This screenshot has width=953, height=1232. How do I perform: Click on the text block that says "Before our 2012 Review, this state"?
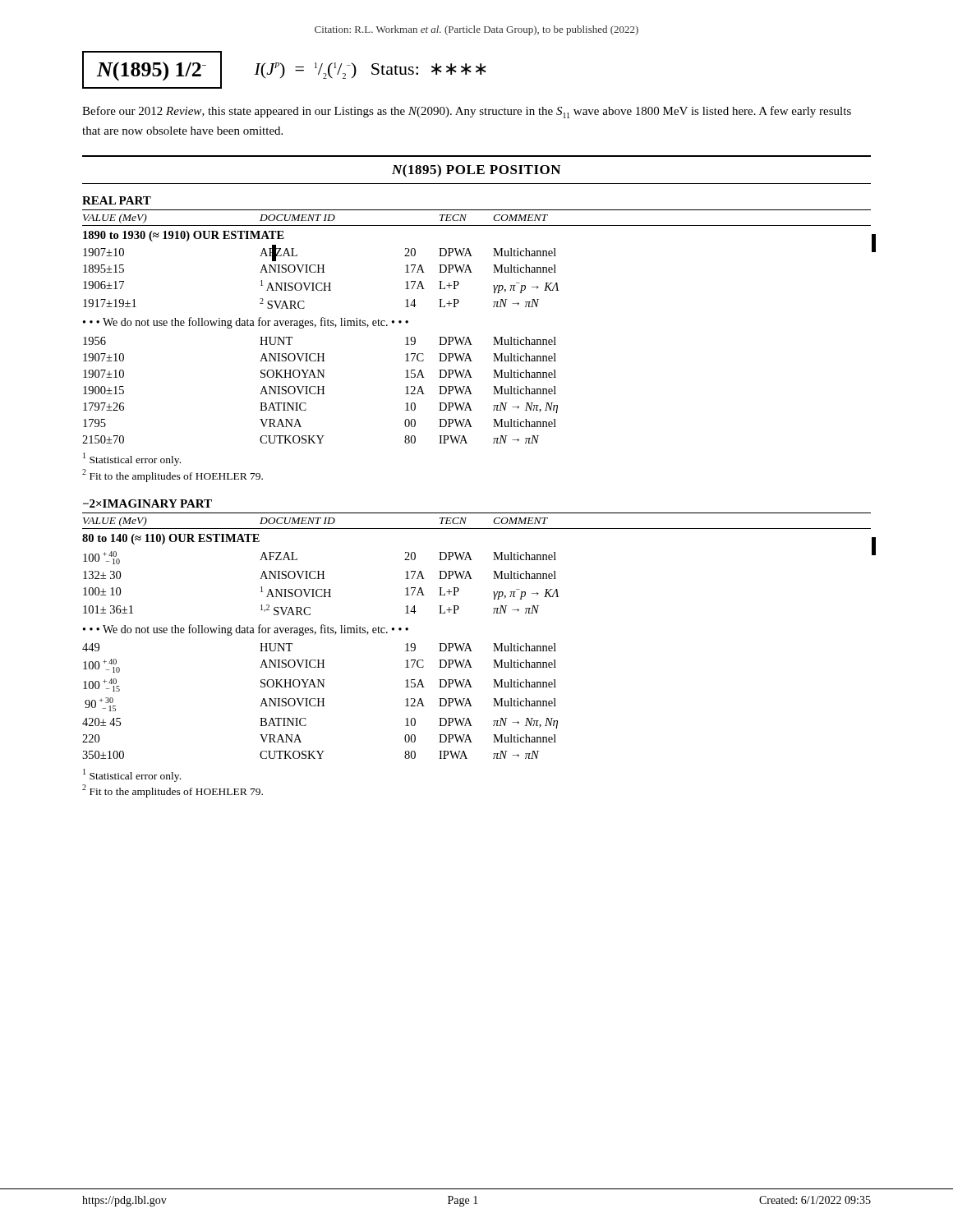(x=467, y=121)
